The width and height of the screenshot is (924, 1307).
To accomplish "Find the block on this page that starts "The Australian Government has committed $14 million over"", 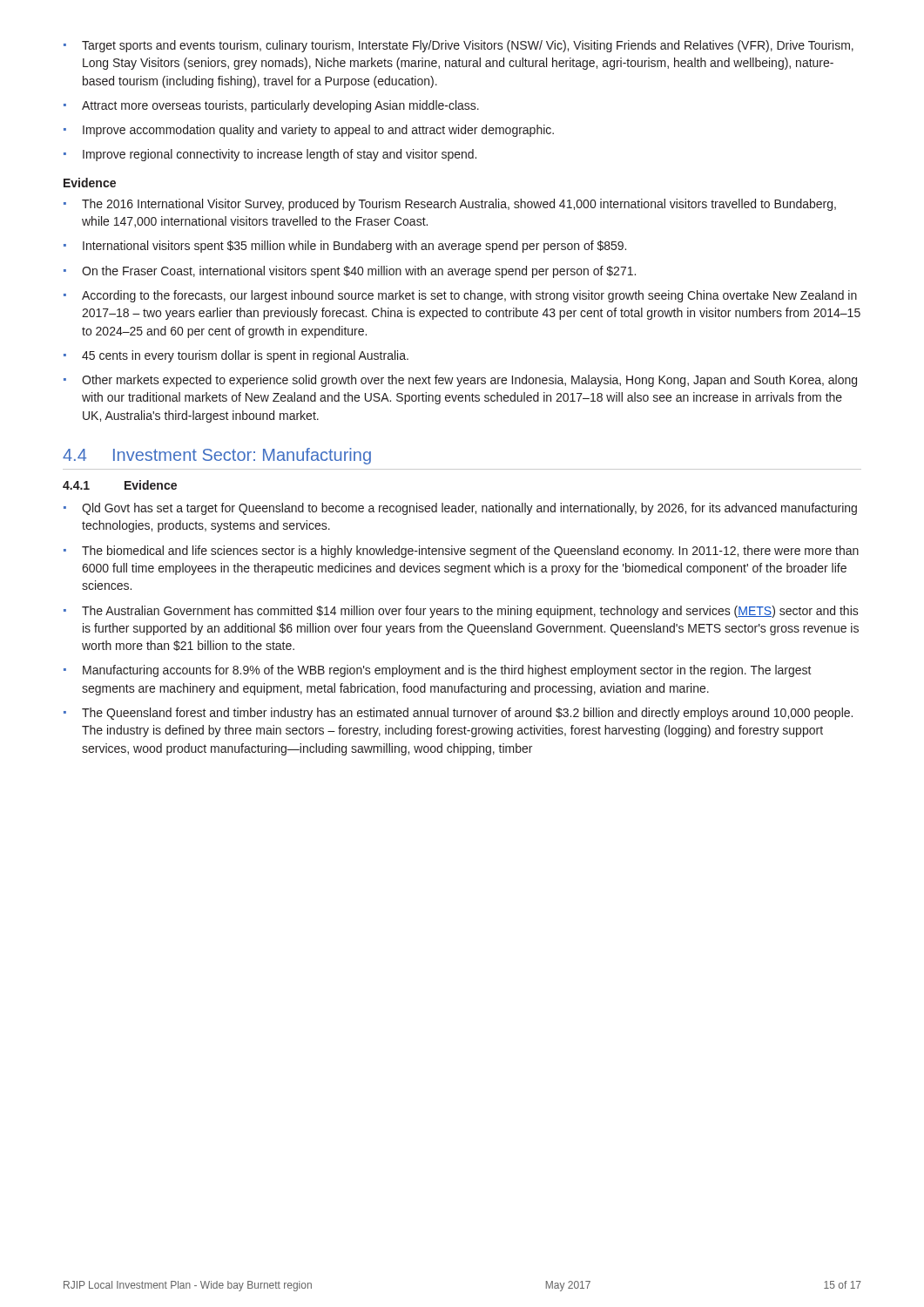I will click(x=471, y=628).
